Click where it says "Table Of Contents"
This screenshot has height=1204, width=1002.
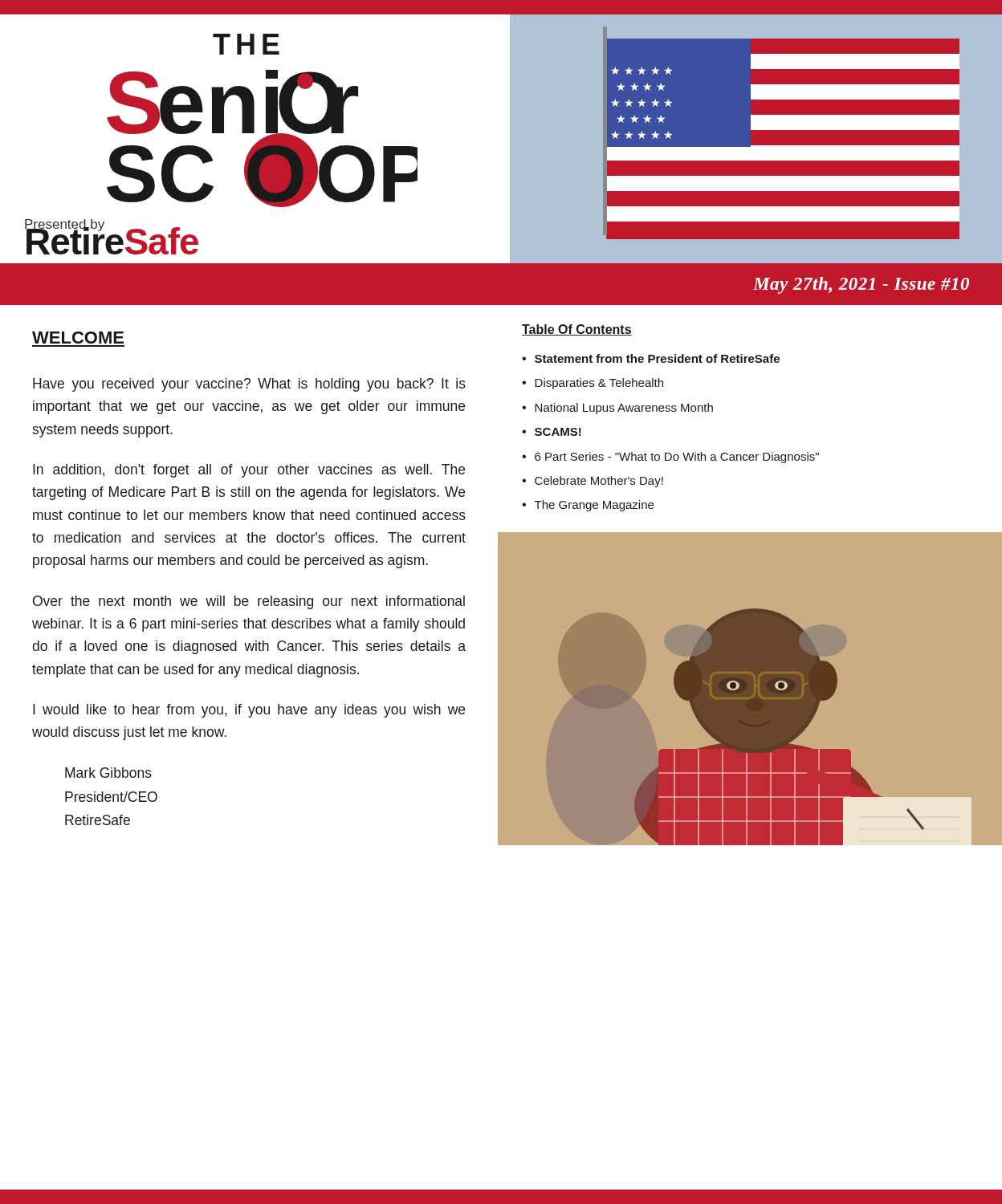click(577, 329)
